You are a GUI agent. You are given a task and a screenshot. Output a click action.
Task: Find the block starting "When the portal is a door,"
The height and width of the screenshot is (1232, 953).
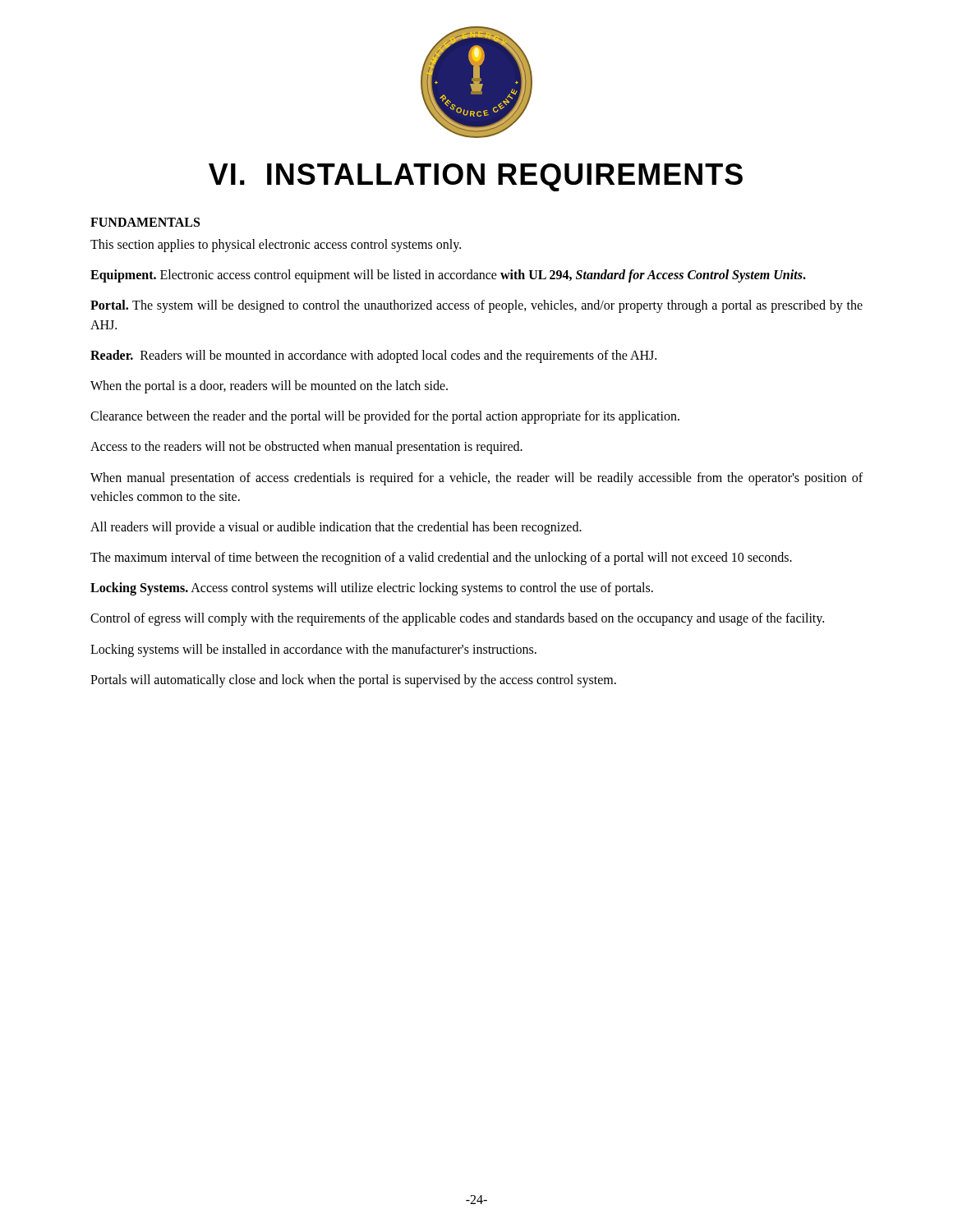click(270, 386)
